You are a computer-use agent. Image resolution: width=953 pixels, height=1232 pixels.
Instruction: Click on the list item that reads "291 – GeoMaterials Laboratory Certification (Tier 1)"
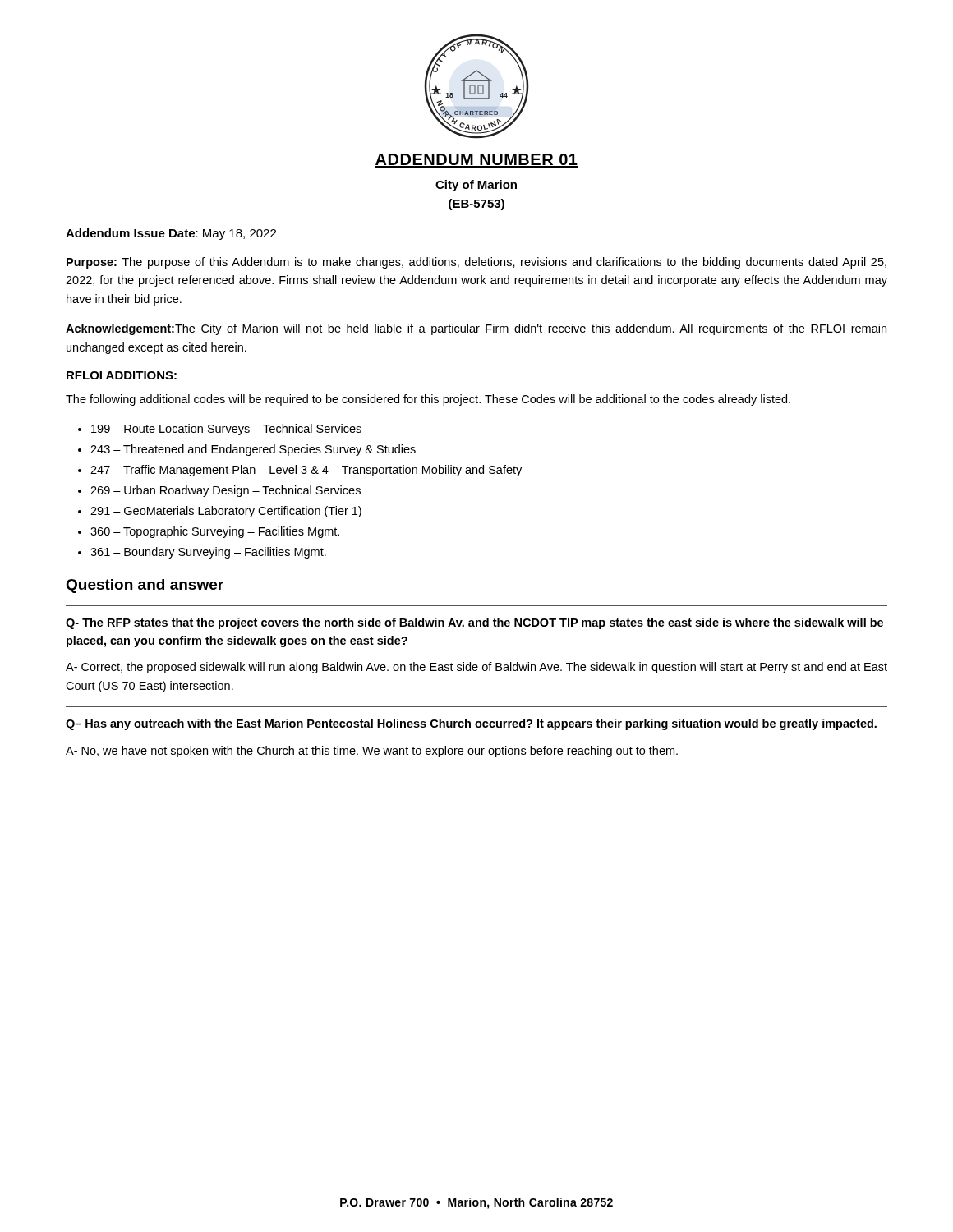[x=226, y=511]
